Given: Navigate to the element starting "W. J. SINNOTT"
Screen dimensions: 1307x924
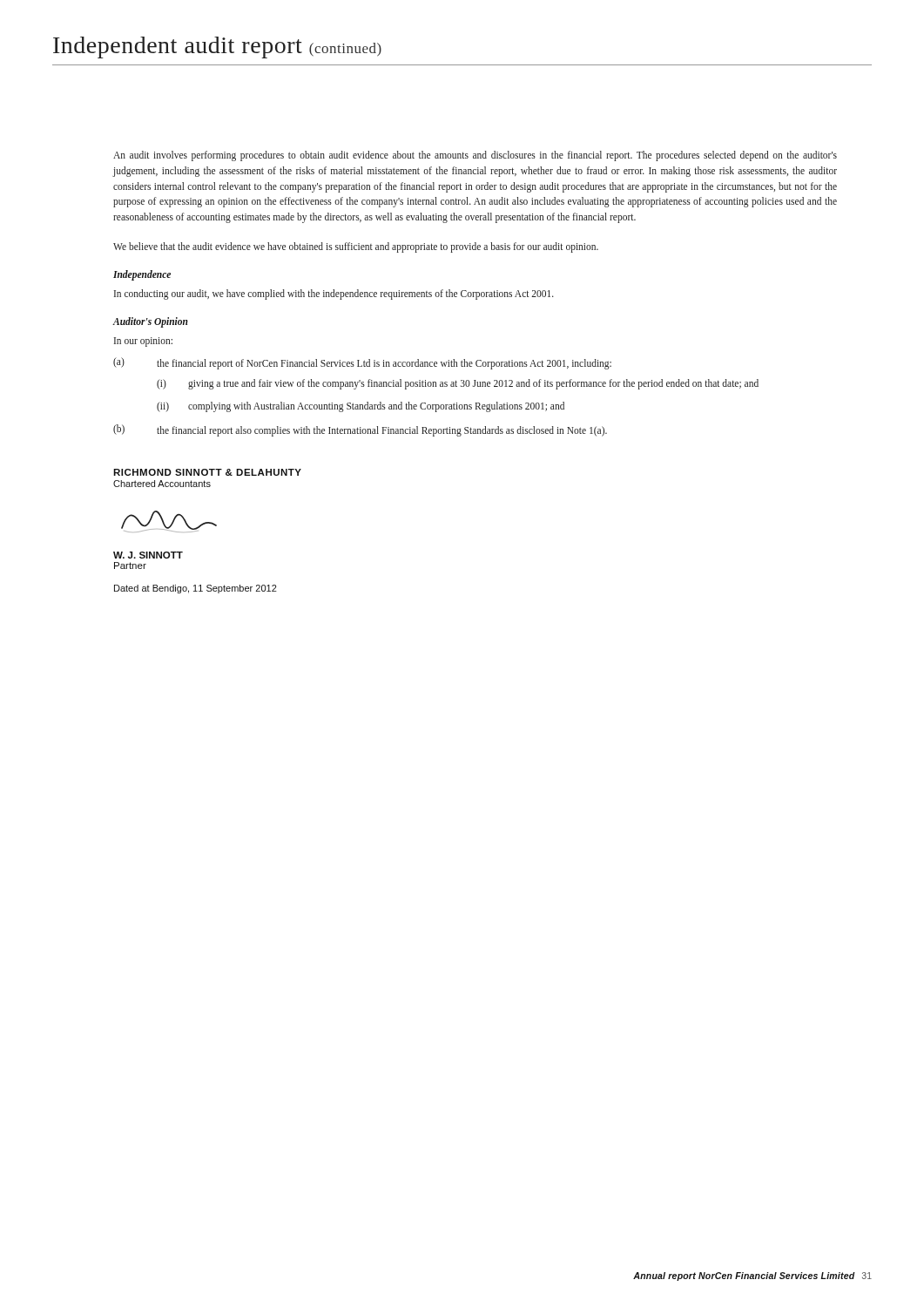Looking at the screenshot, I should click(x=148, y=555).
